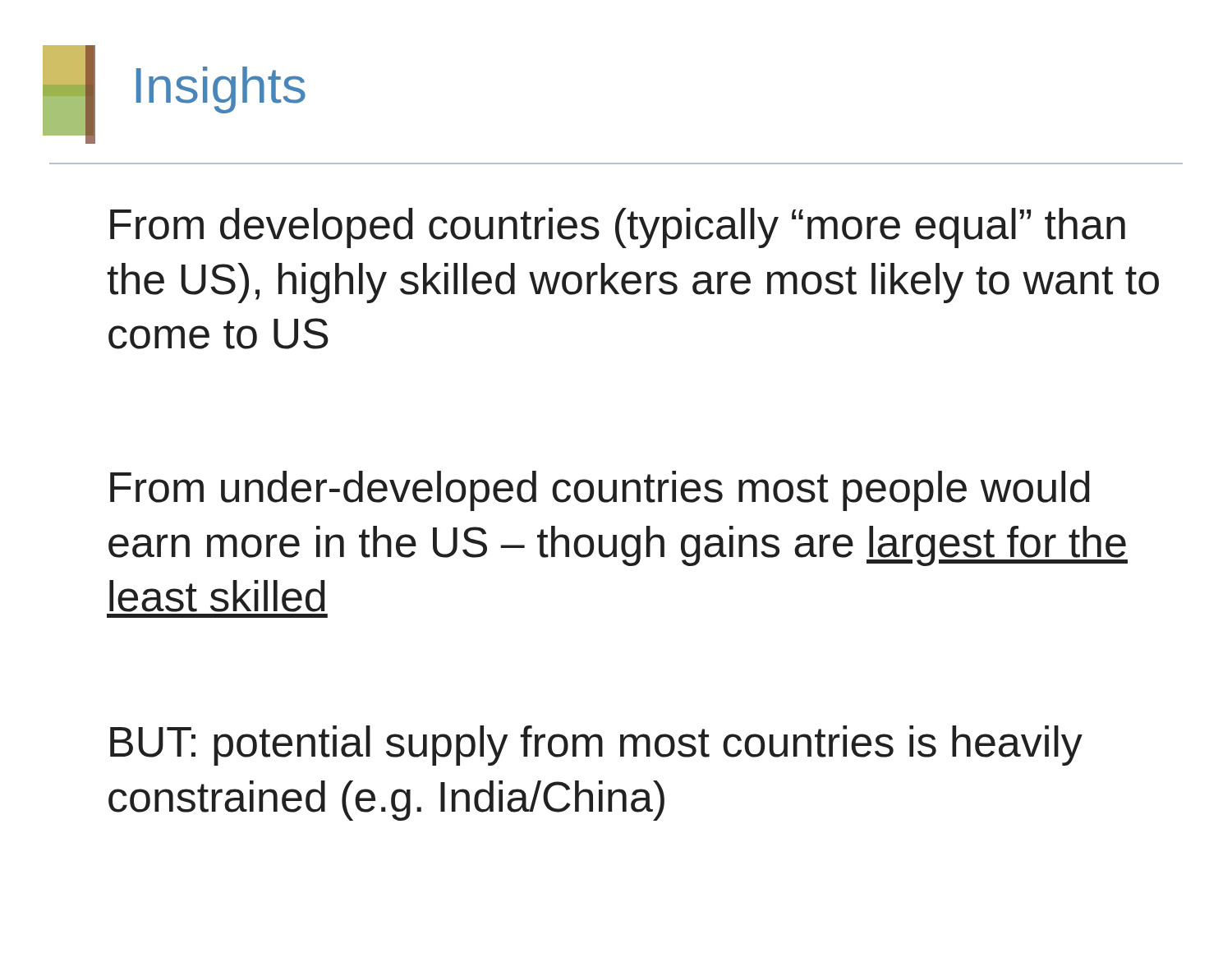Click the passage that begins "BUT: potential supply from most countries is heavily"
The image size is (1232, 953).
(x=595, y=769)
